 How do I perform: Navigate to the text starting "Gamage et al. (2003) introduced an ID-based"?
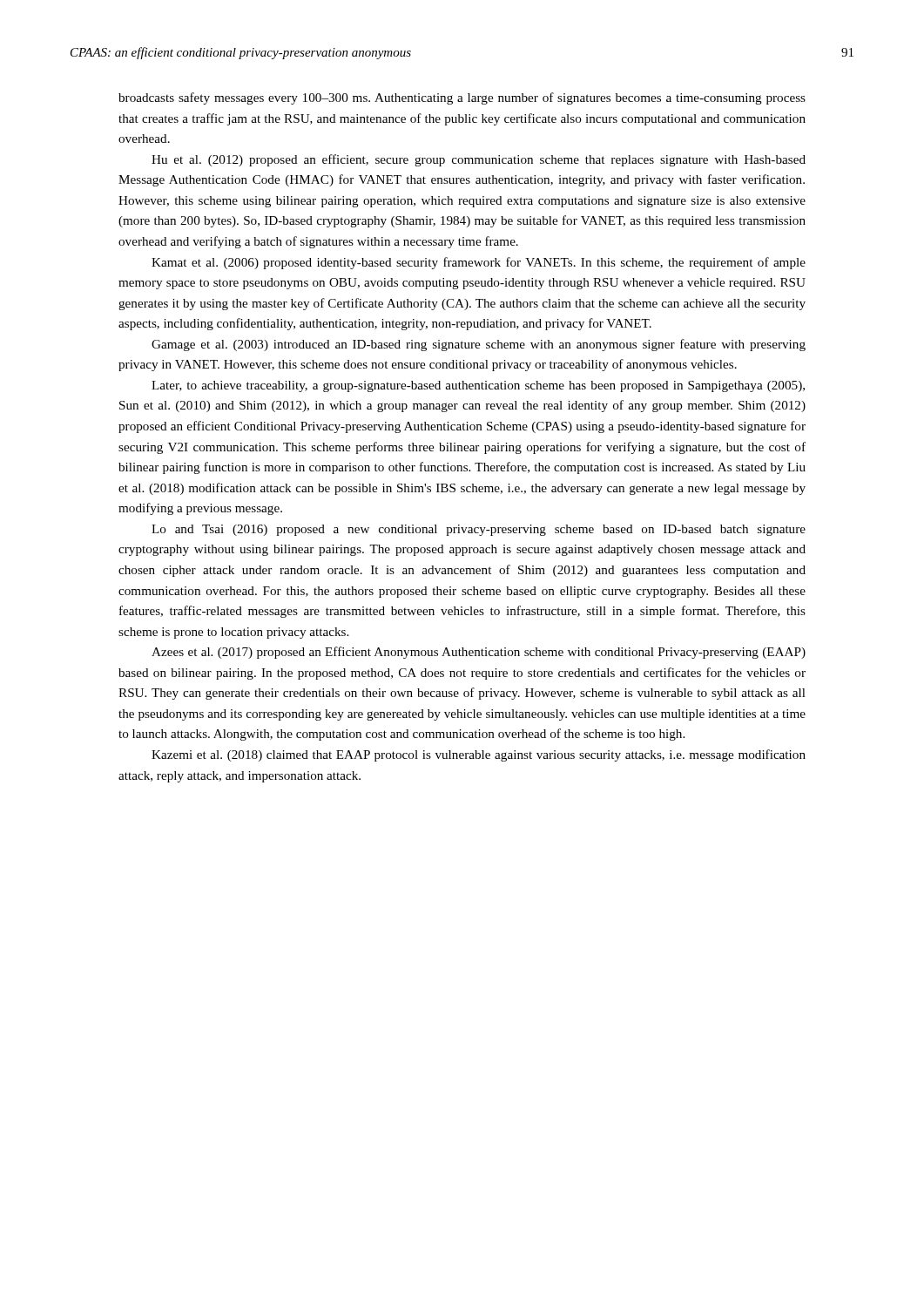pyautogui.click(x=462, y=354)
